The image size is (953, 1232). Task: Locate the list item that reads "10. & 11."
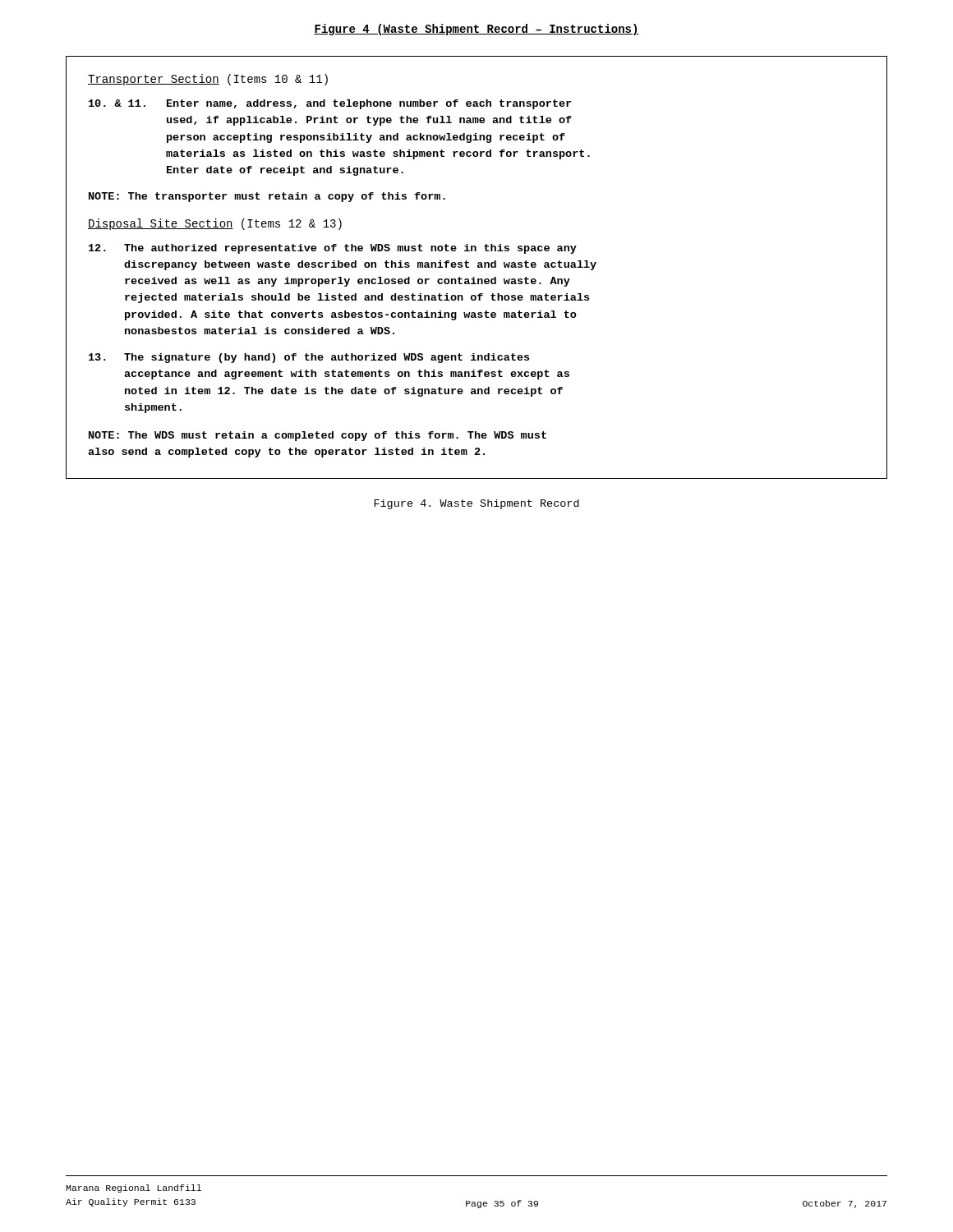pyautogui.click(x=340, y=138)
